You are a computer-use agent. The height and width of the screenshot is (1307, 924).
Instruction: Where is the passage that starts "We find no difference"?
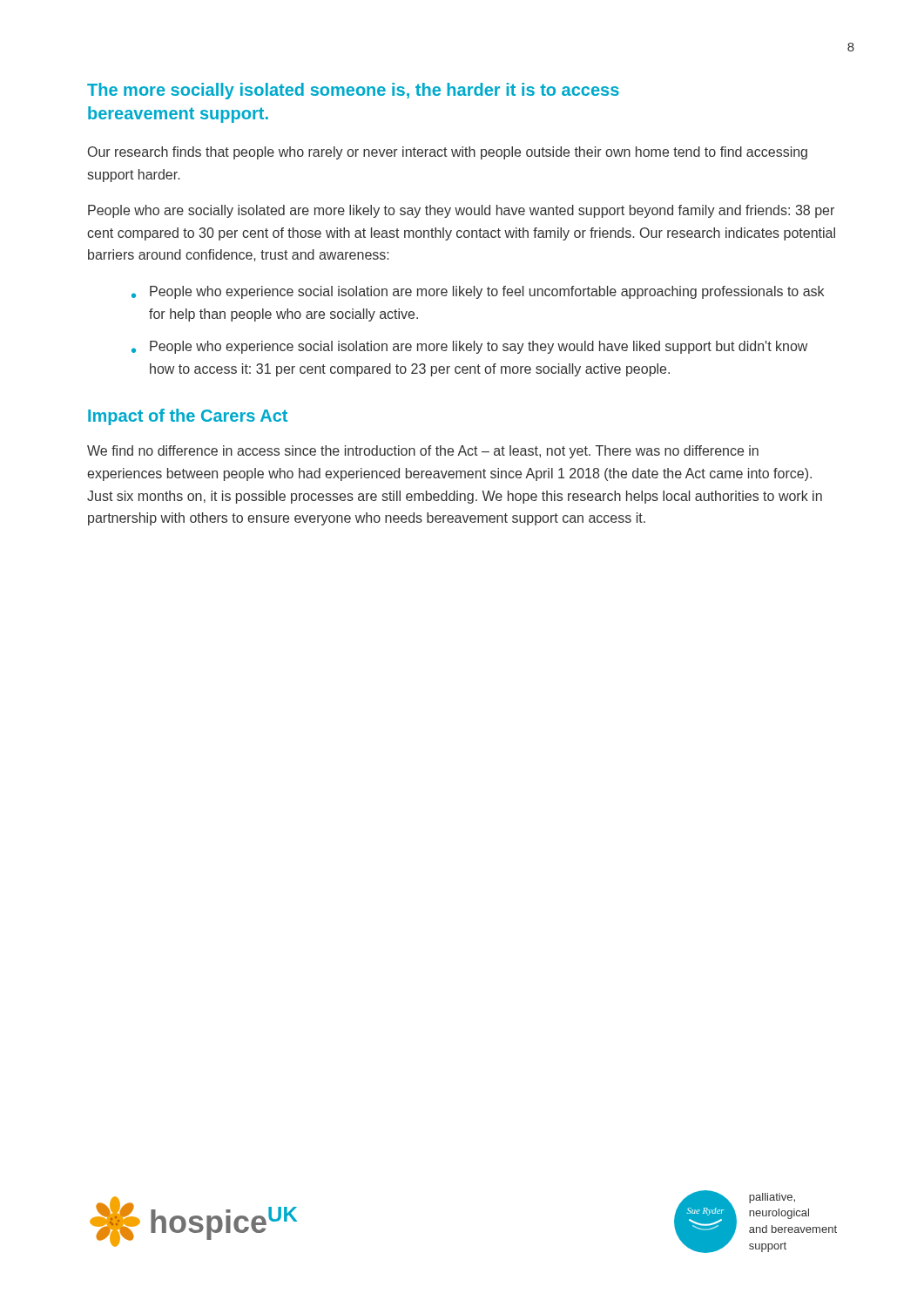click(x=455, y=485)
